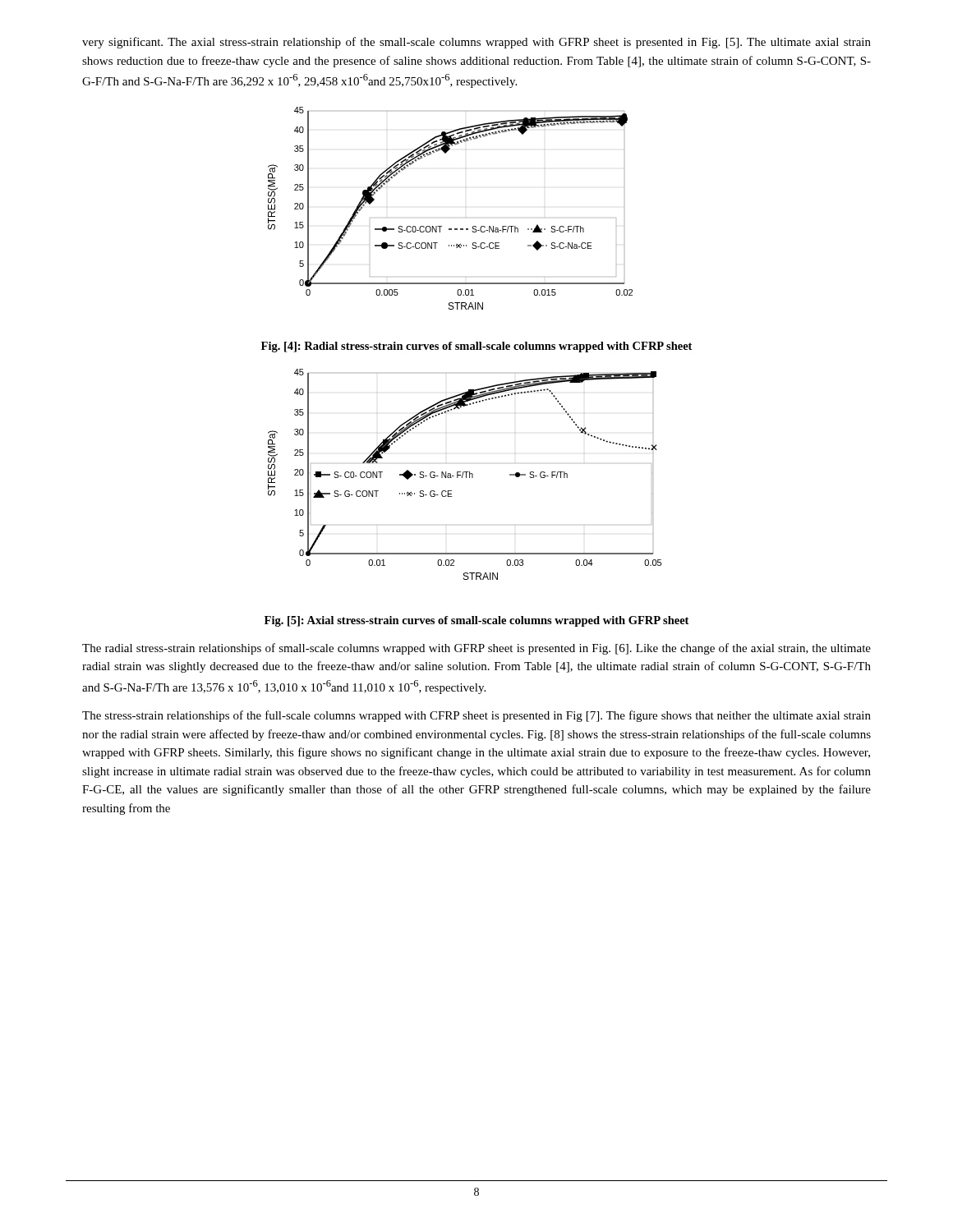The height and width of the screenshot is (1232, 953).
Task: Select the block starting "very significant. The axial stress-strain"
Action: click(x=476, y=62)
